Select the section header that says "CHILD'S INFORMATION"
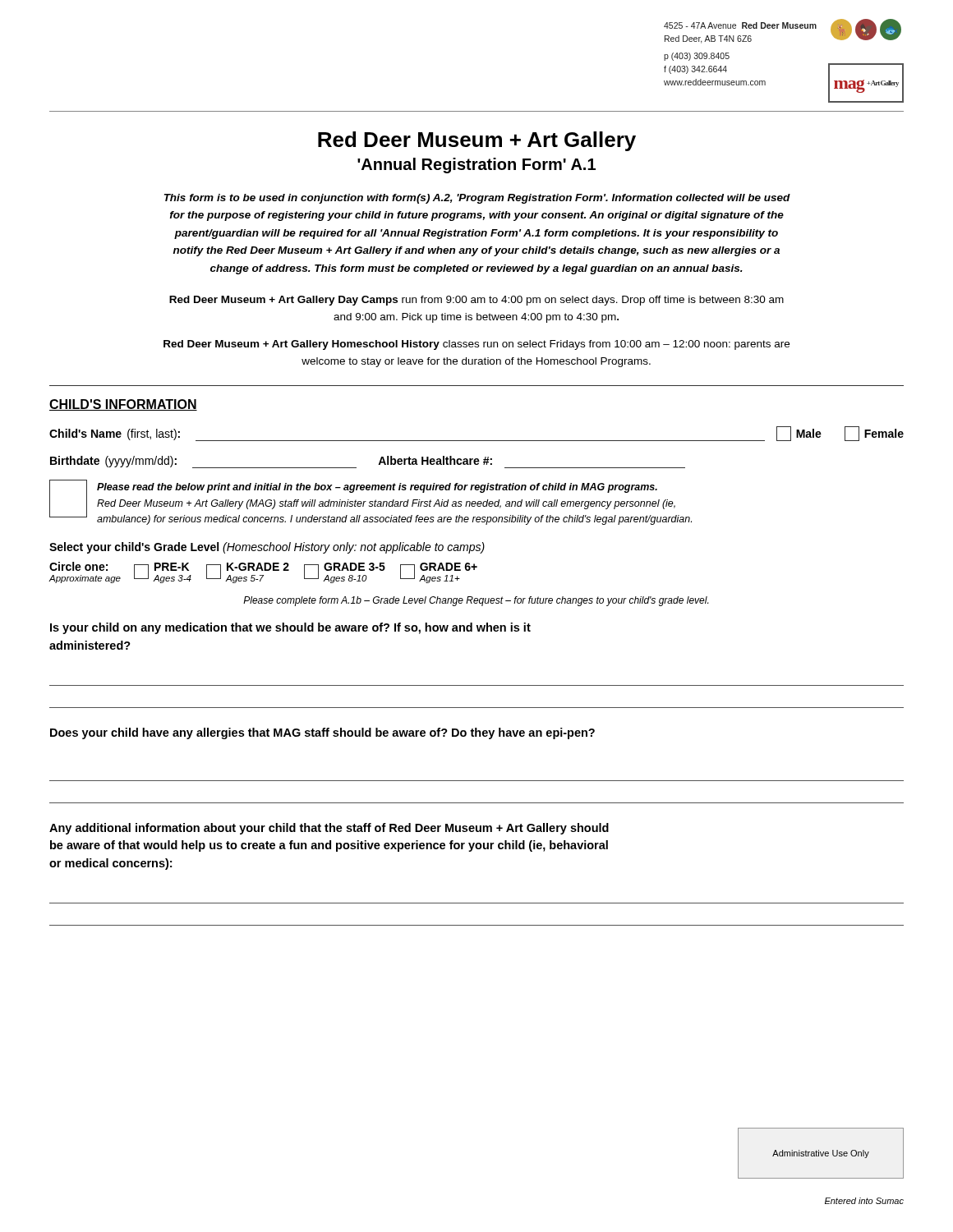953x1232 pixels. point(123,405)
